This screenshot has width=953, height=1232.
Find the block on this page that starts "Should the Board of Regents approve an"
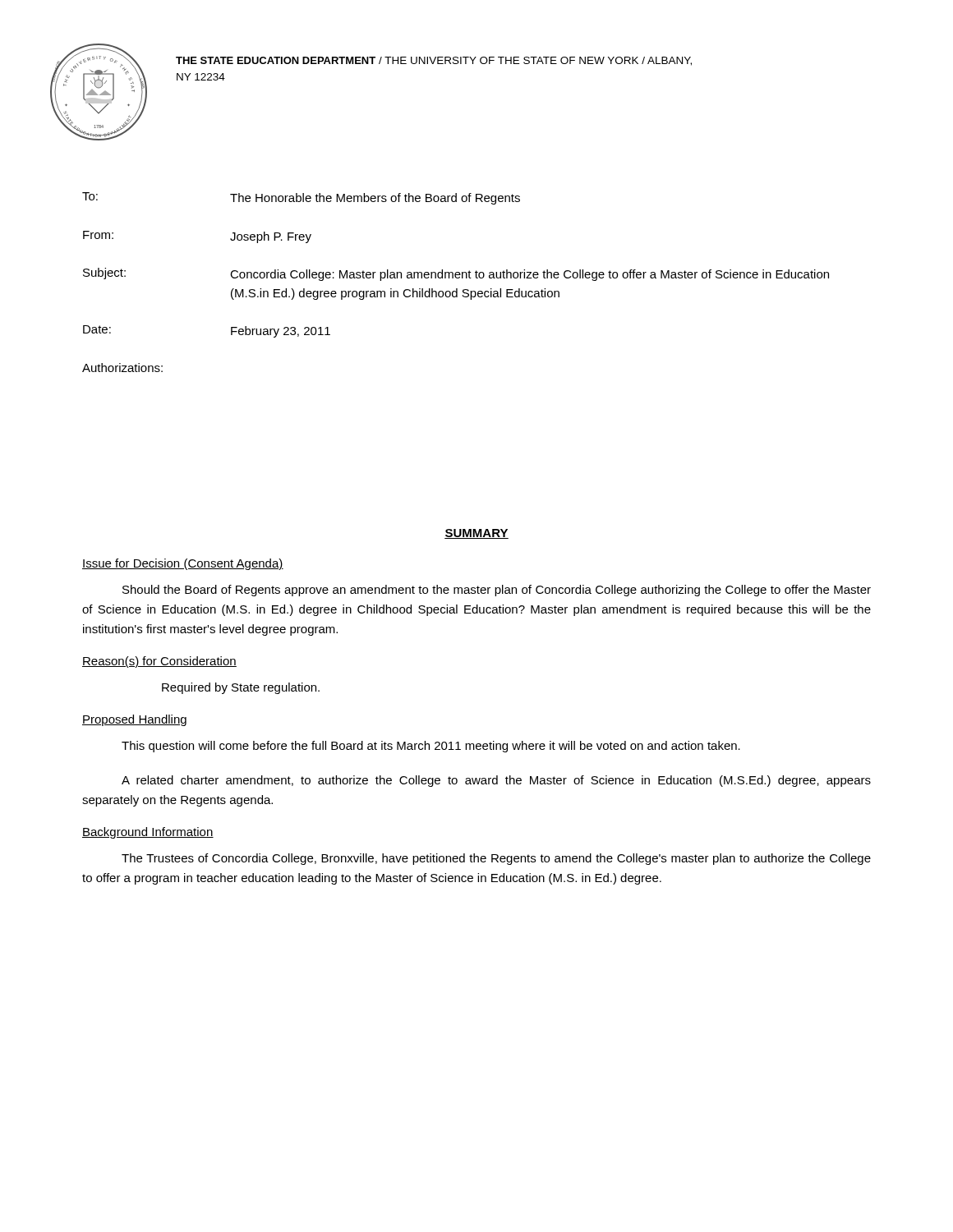(x=476, y=609)
